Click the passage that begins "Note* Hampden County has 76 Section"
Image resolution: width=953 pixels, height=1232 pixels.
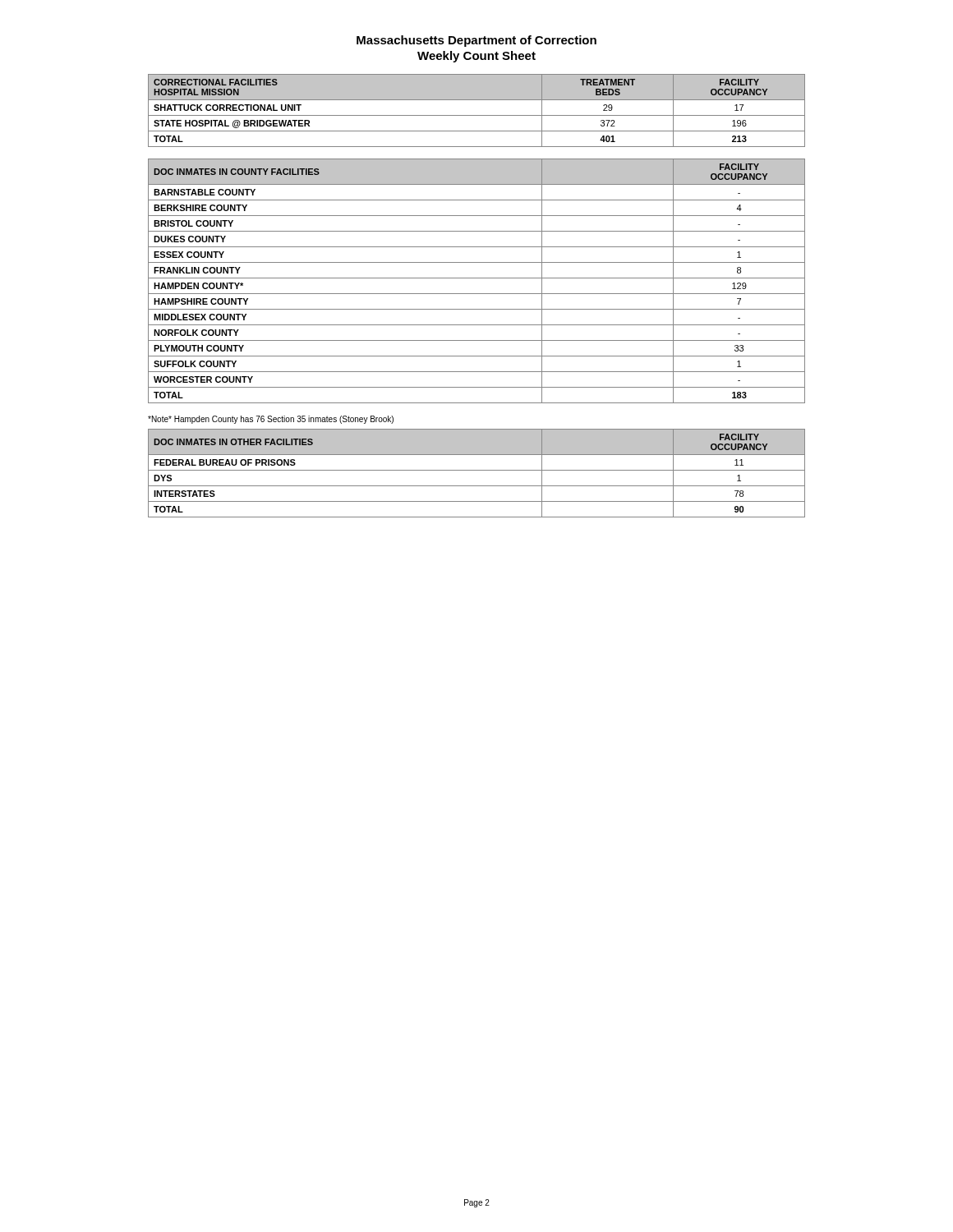[x=271, y=419]
